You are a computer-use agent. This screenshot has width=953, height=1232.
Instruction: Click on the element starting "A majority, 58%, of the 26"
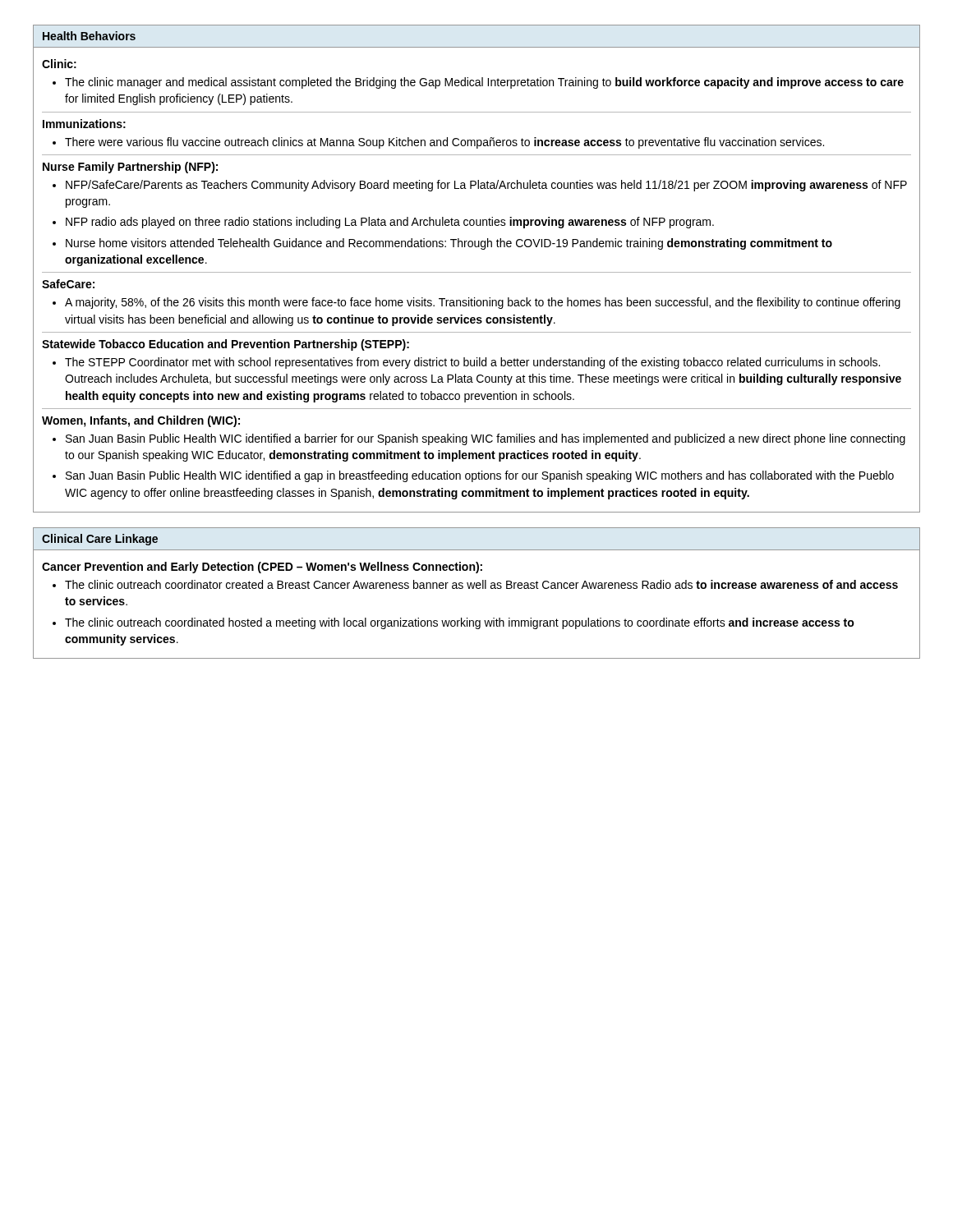(x=483, y=311)
